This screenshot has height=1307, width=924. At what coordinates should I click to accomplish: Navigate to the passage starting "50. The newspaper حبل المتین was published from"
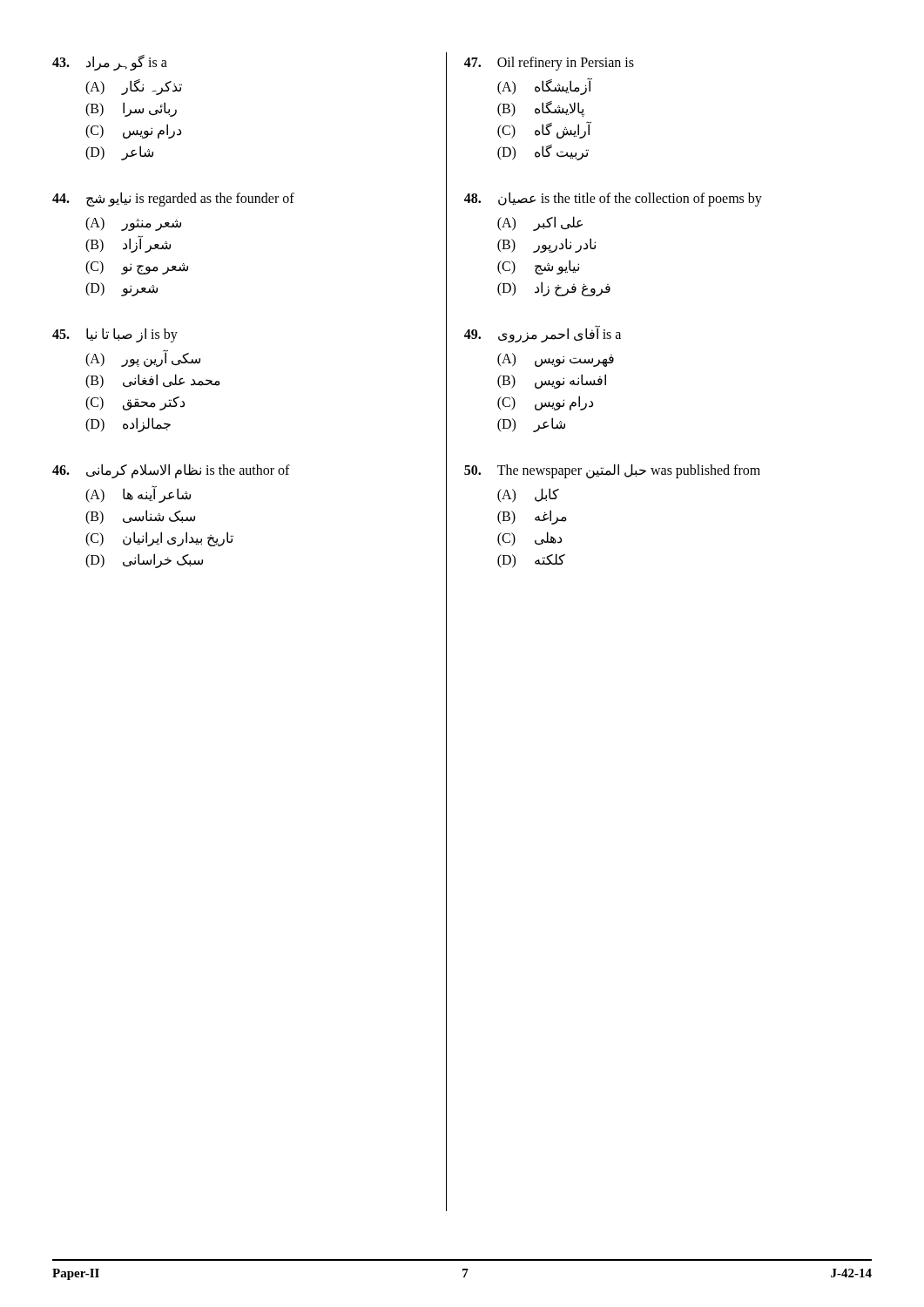click(x=612, y=471)
